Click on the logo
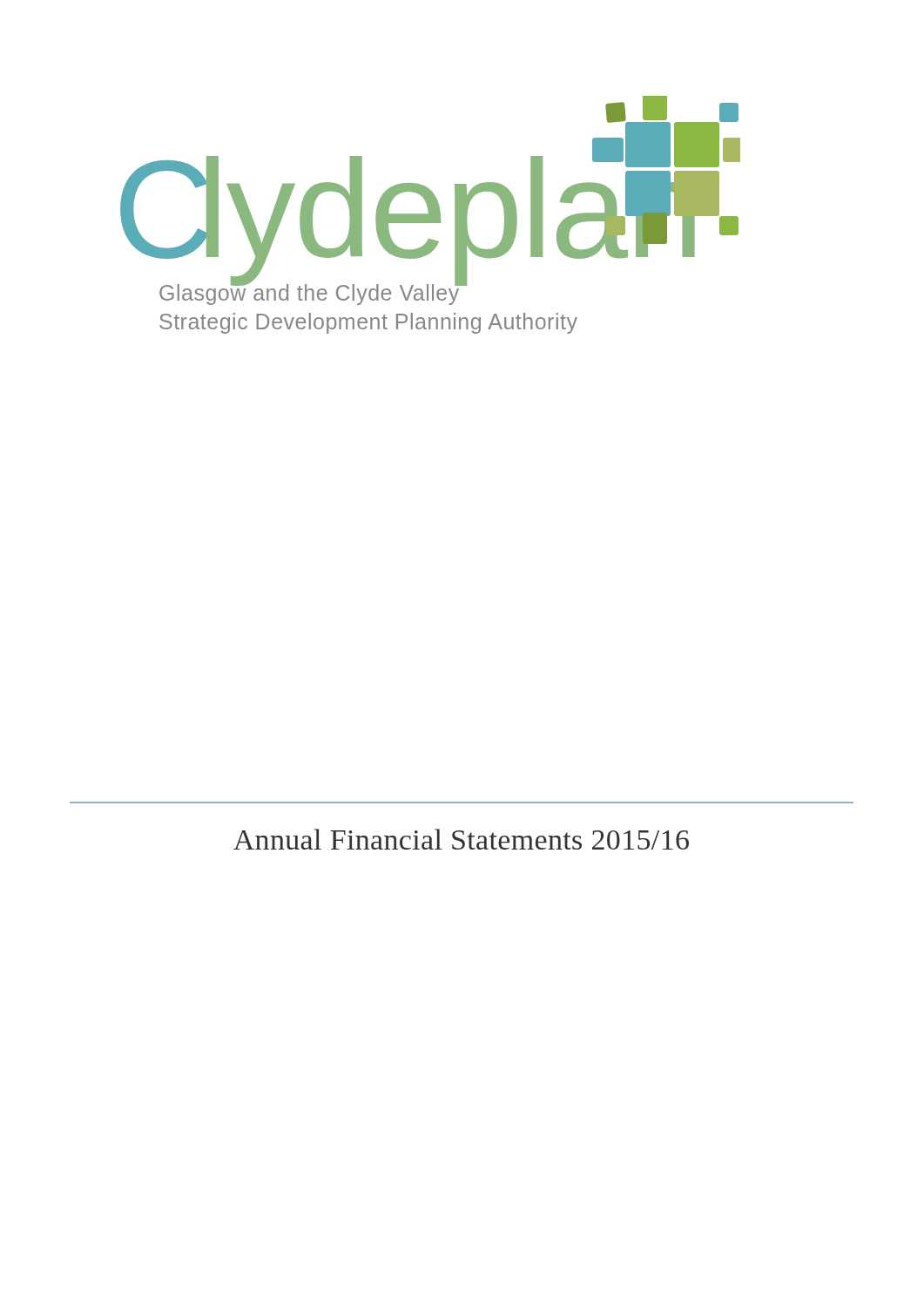The height and width of the screenshot is (1307, 924). (453, 220)
